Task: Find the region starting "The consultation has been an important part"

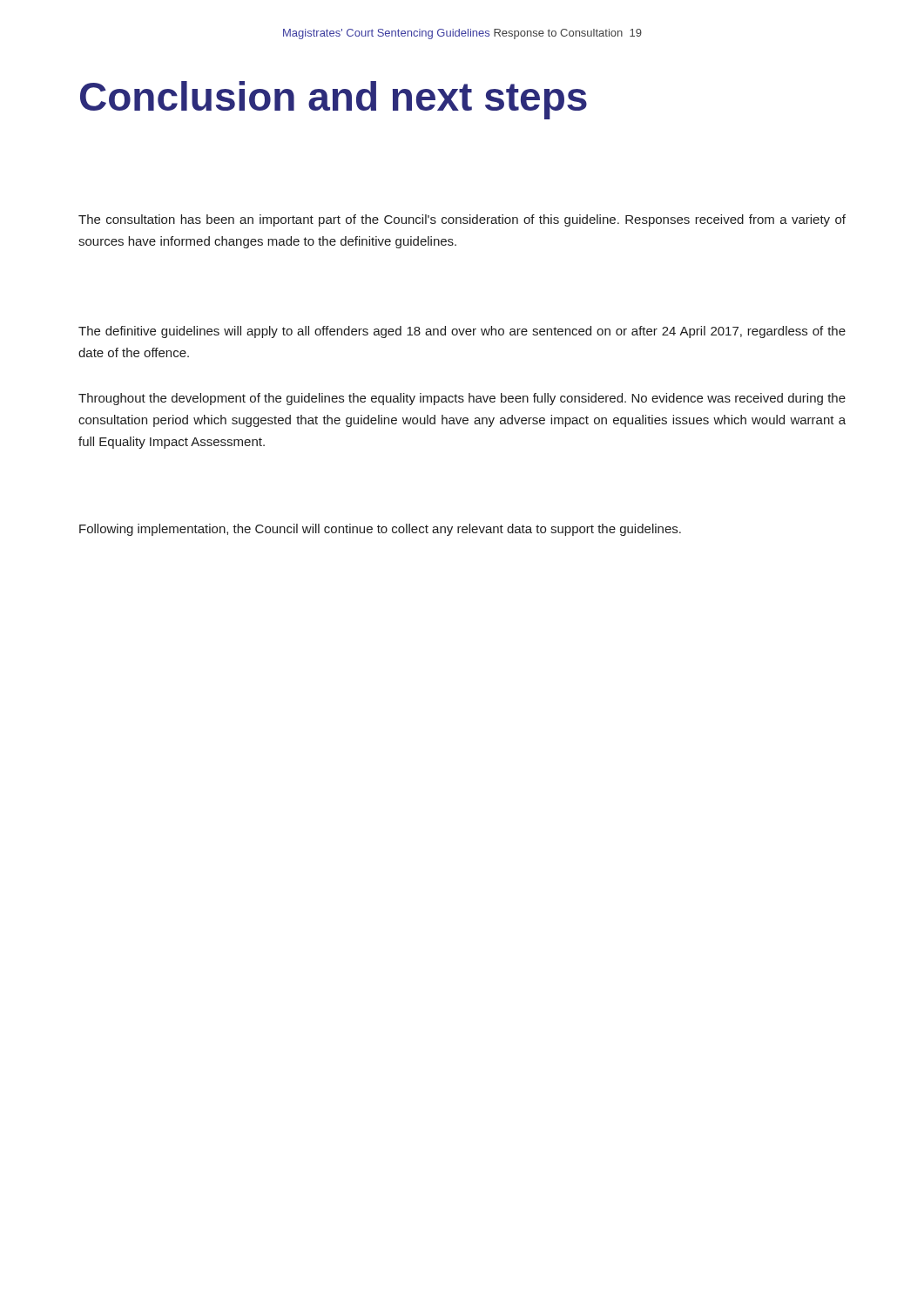Action: (462, 230)
